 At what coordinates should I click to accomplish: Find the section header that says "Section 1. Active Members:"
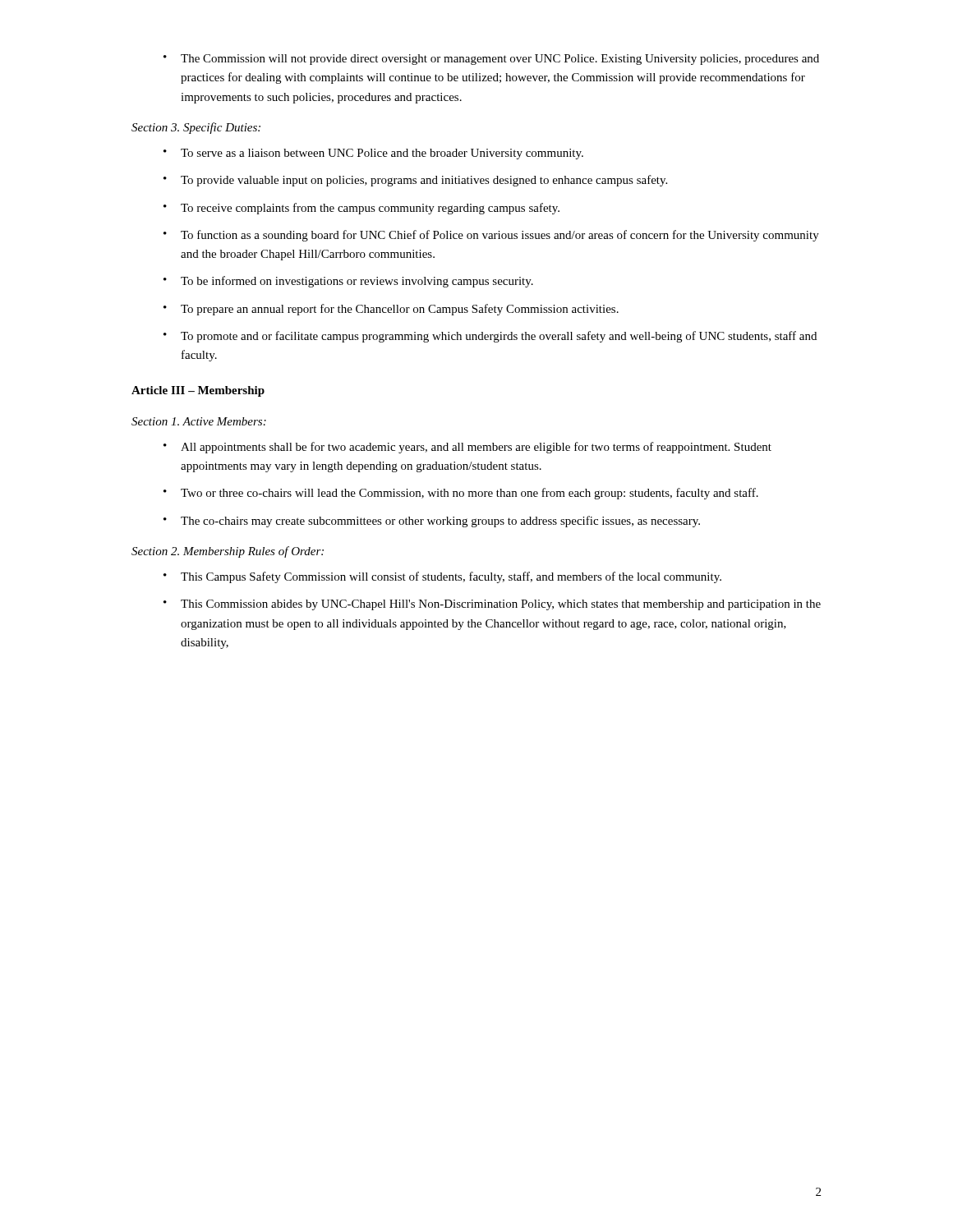[199, 421]
